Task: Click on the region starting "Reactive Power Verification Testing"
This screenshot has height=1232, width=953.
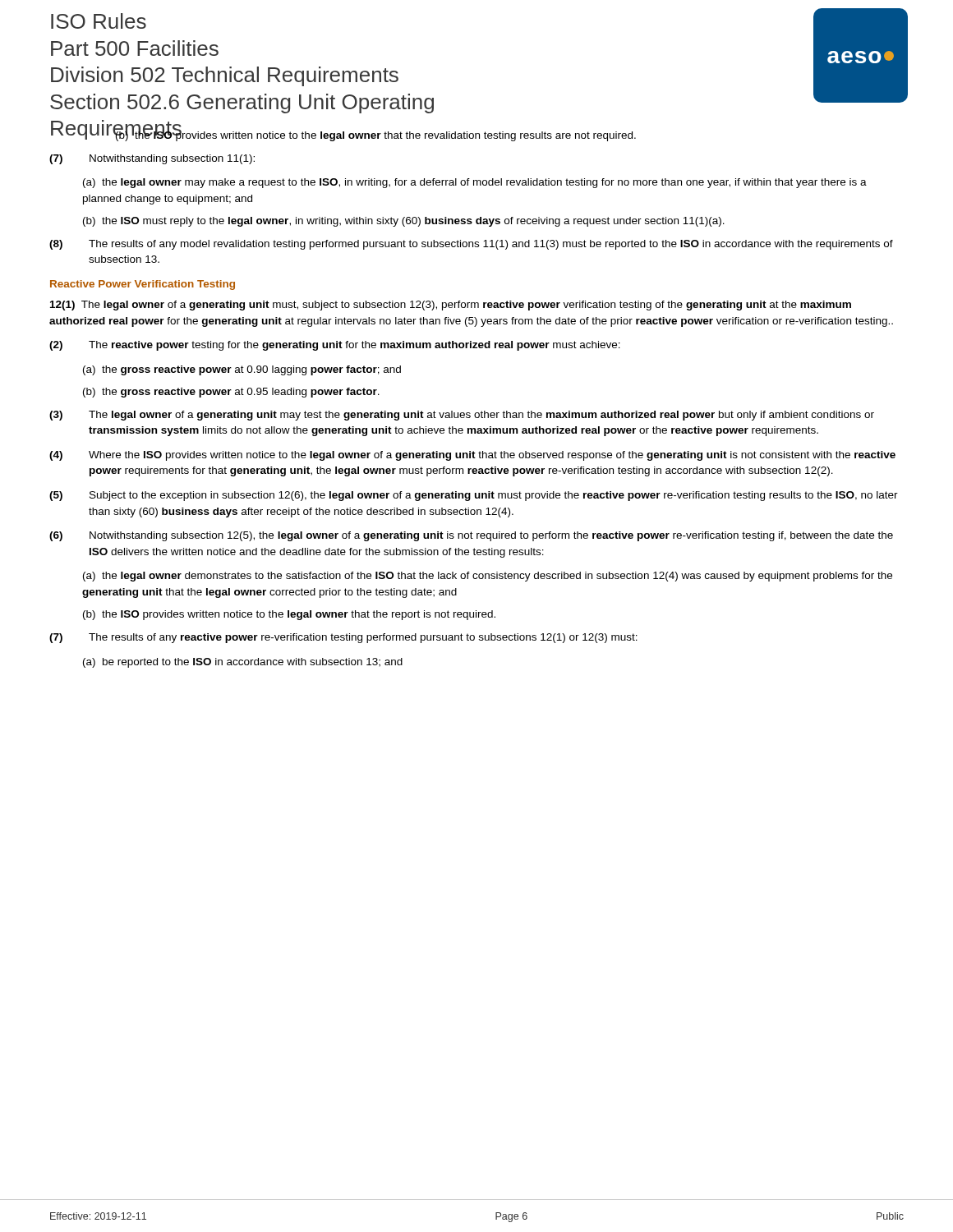Action: 143,284
